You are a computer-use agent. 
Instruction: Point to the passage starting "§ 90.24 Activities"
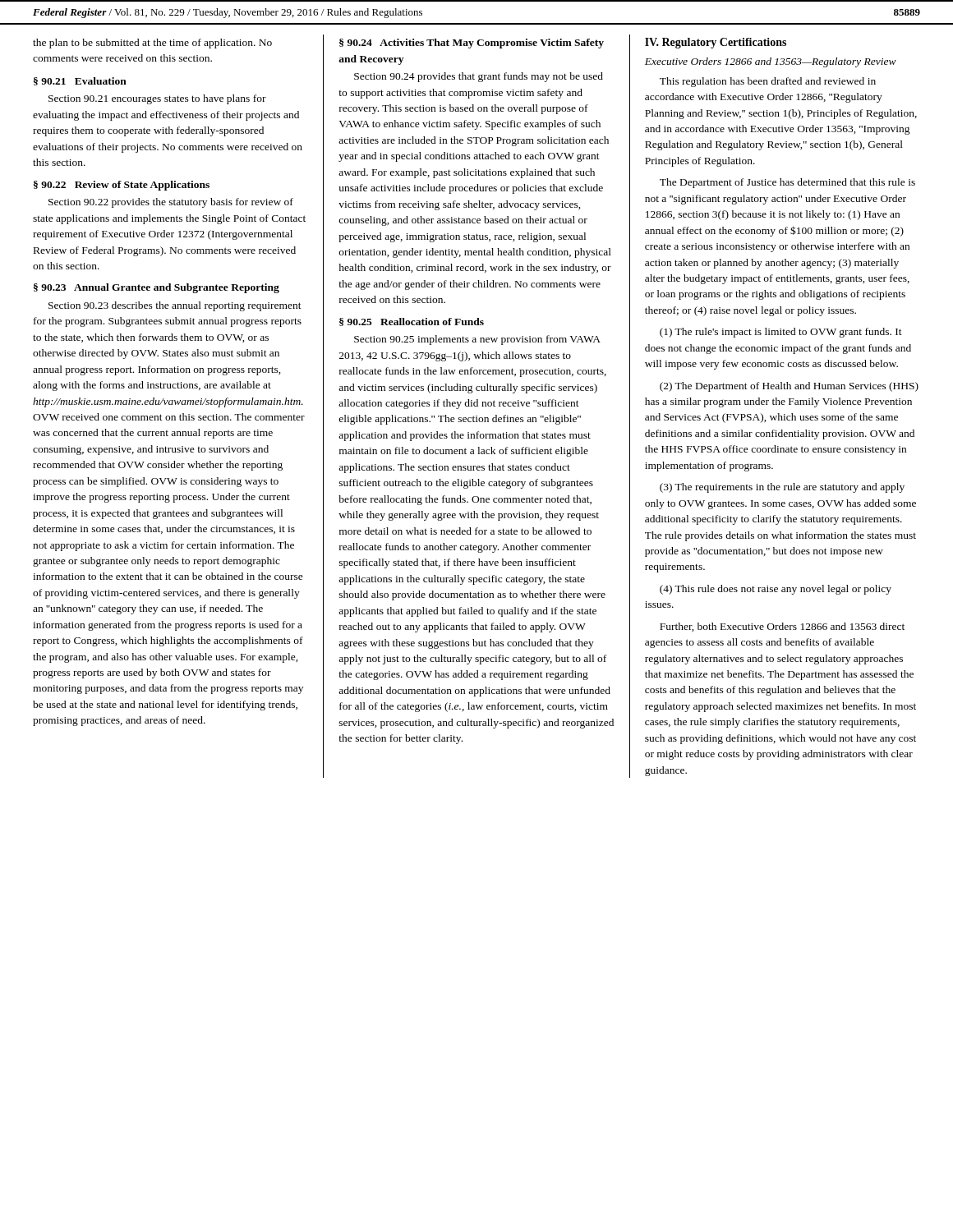tap(471, 50)
